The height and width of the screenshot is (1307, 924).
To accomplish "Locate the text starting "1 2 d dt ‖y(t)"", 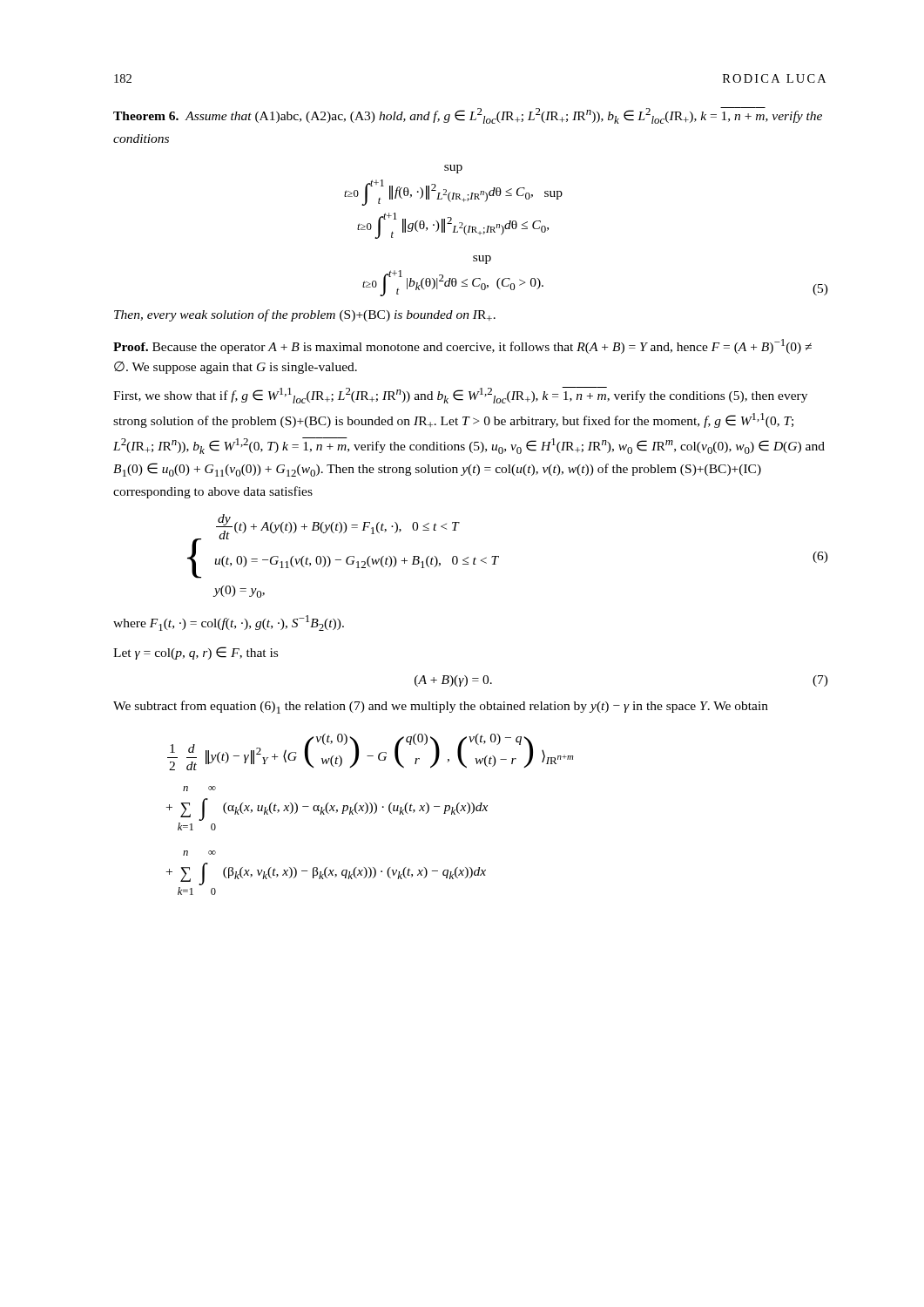I will pos(471,815).
